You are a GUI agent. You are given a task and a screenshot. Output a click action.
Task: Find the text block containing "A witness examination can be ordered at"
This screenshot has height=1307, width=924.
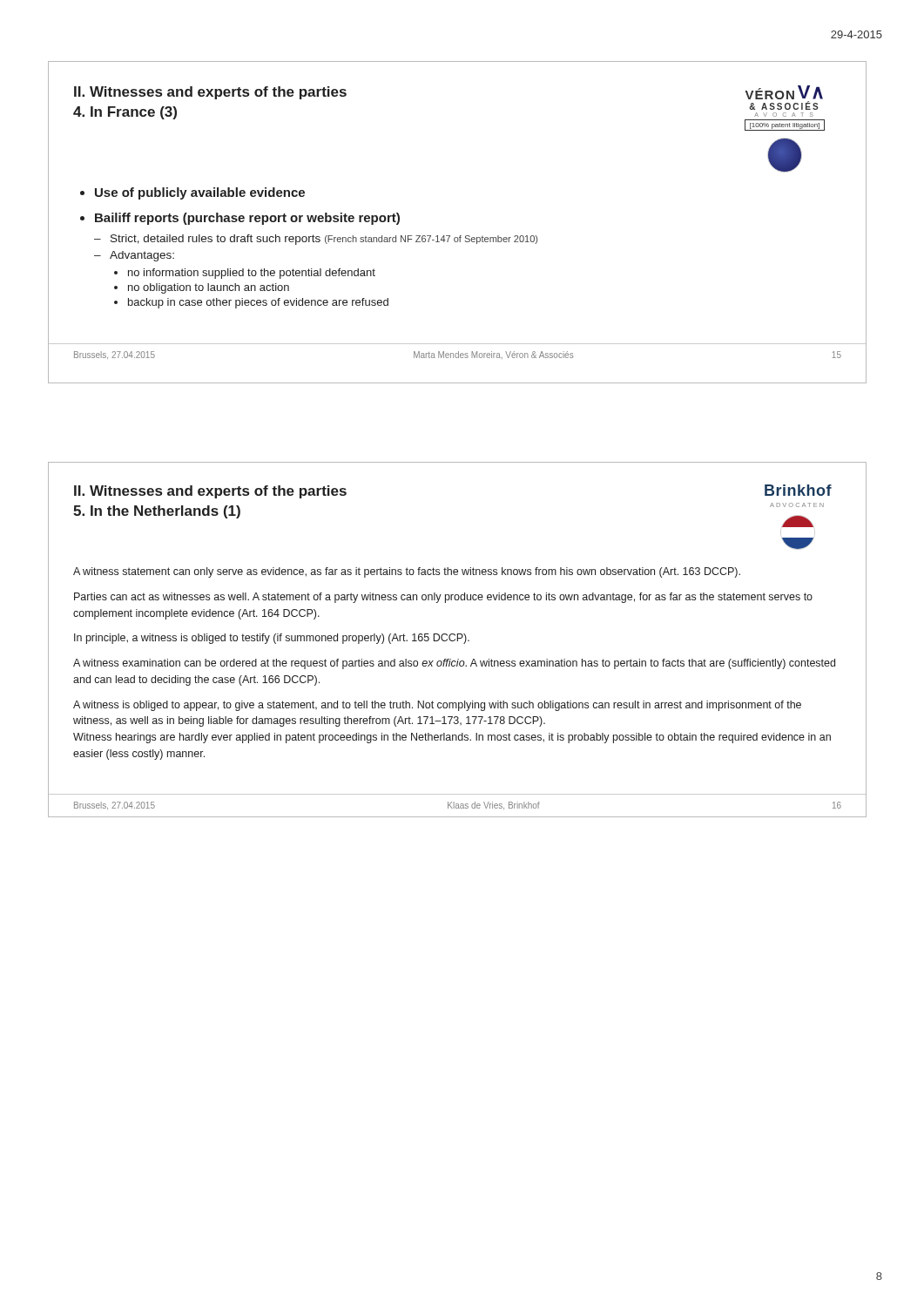tap(455, 671)
